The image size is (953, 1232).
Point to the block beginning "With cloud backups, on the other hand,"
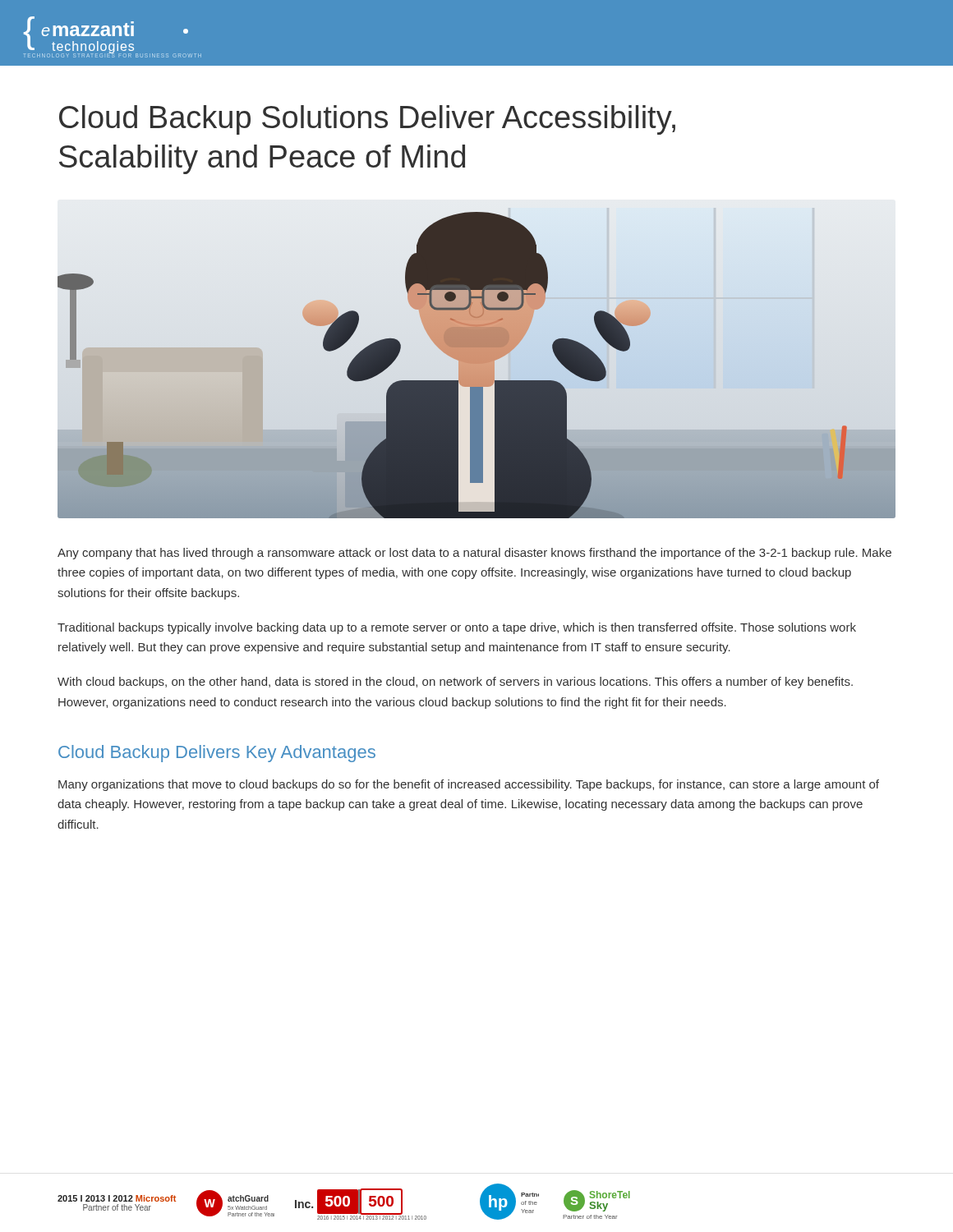[x=456, y=692]
